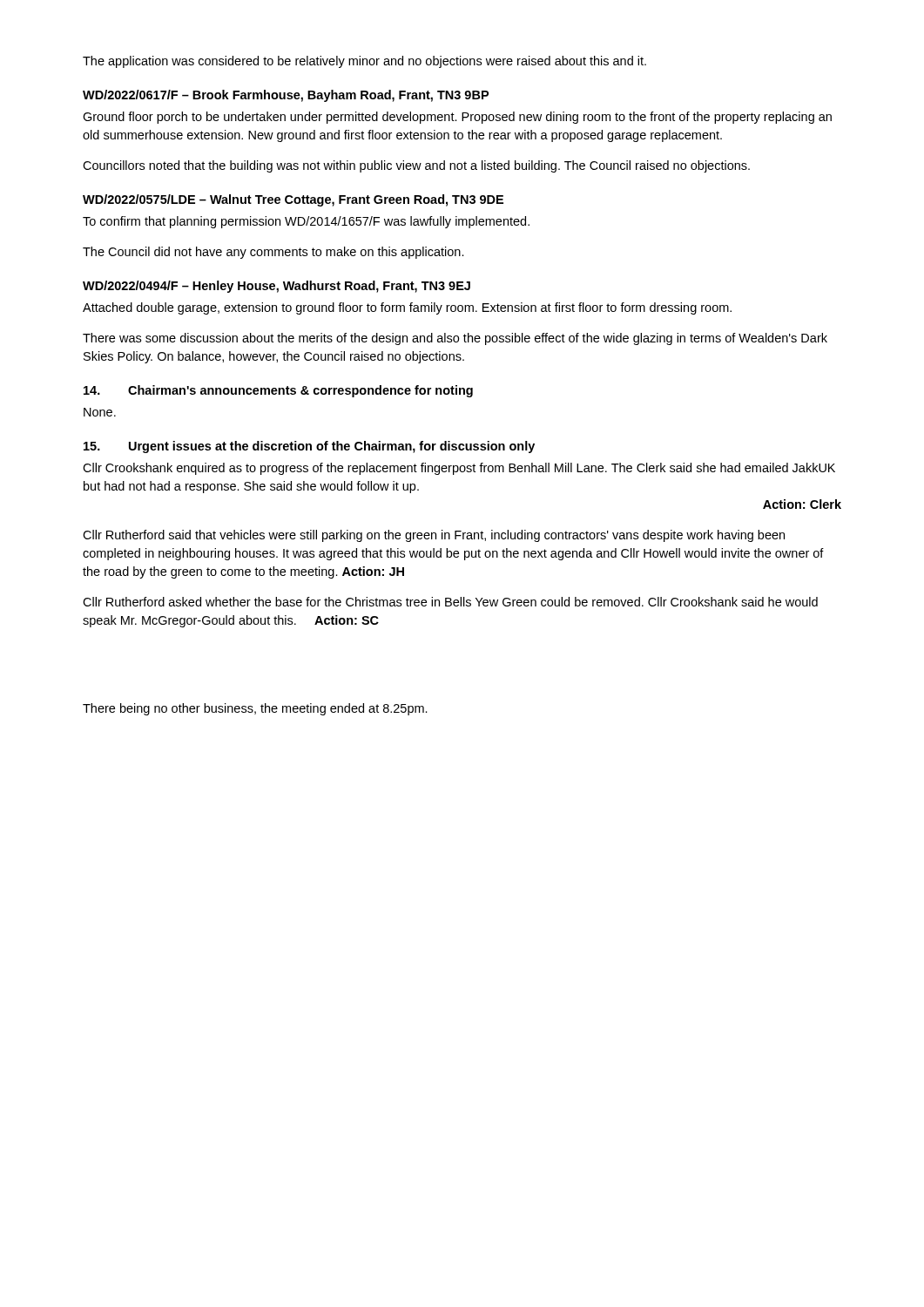Screen dimensions: 1307x924
Task: Locate the block of text that opens with "Attached double garage, extension"
Action: click(462, 308)
